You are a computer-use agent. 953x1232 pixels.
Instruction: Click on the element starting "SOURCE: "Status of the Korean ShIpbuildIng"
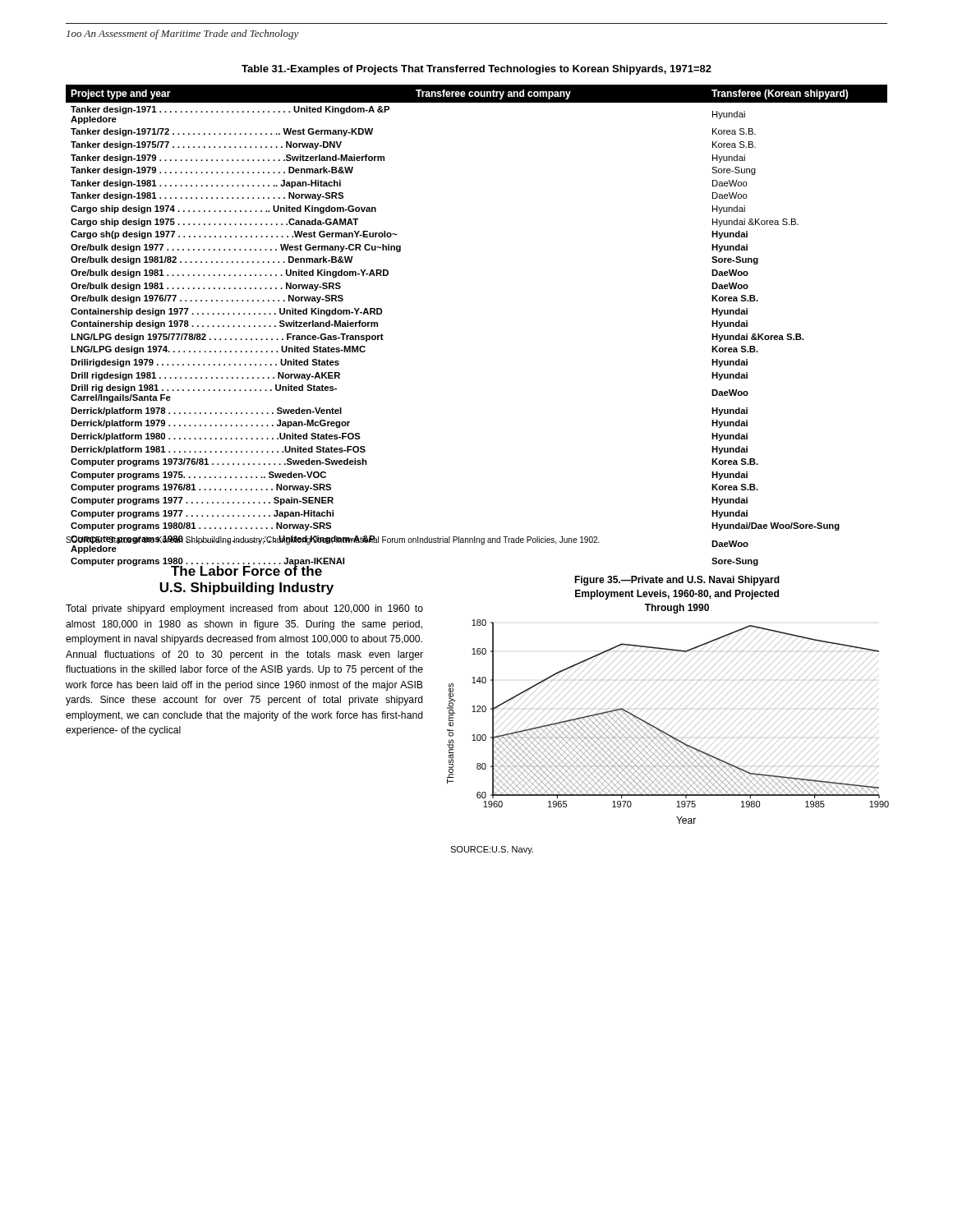333,540
